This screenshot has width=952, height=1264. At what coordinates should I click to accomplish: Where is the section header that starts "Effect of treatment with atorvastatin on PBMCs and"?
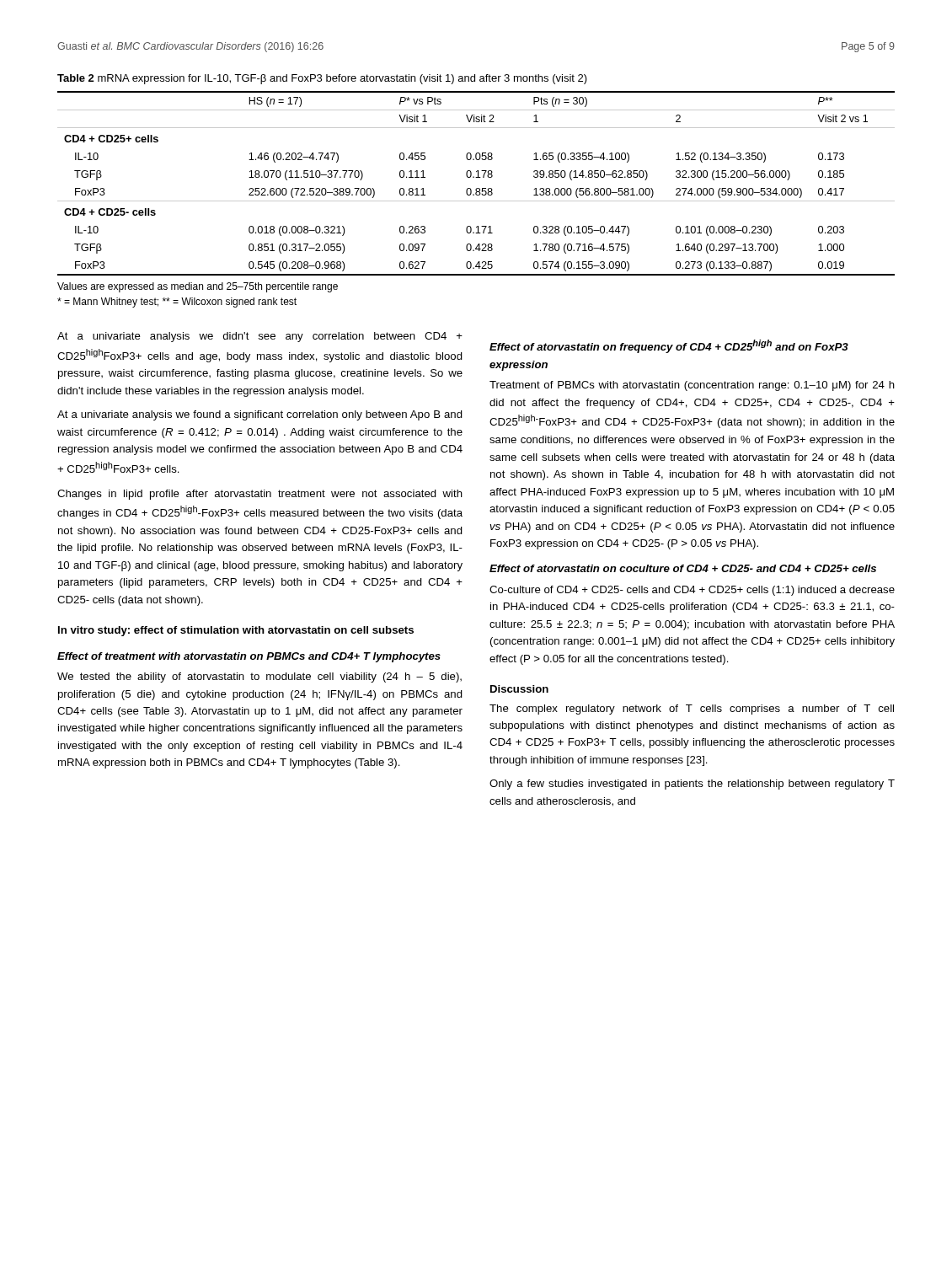tap(249, 656)
